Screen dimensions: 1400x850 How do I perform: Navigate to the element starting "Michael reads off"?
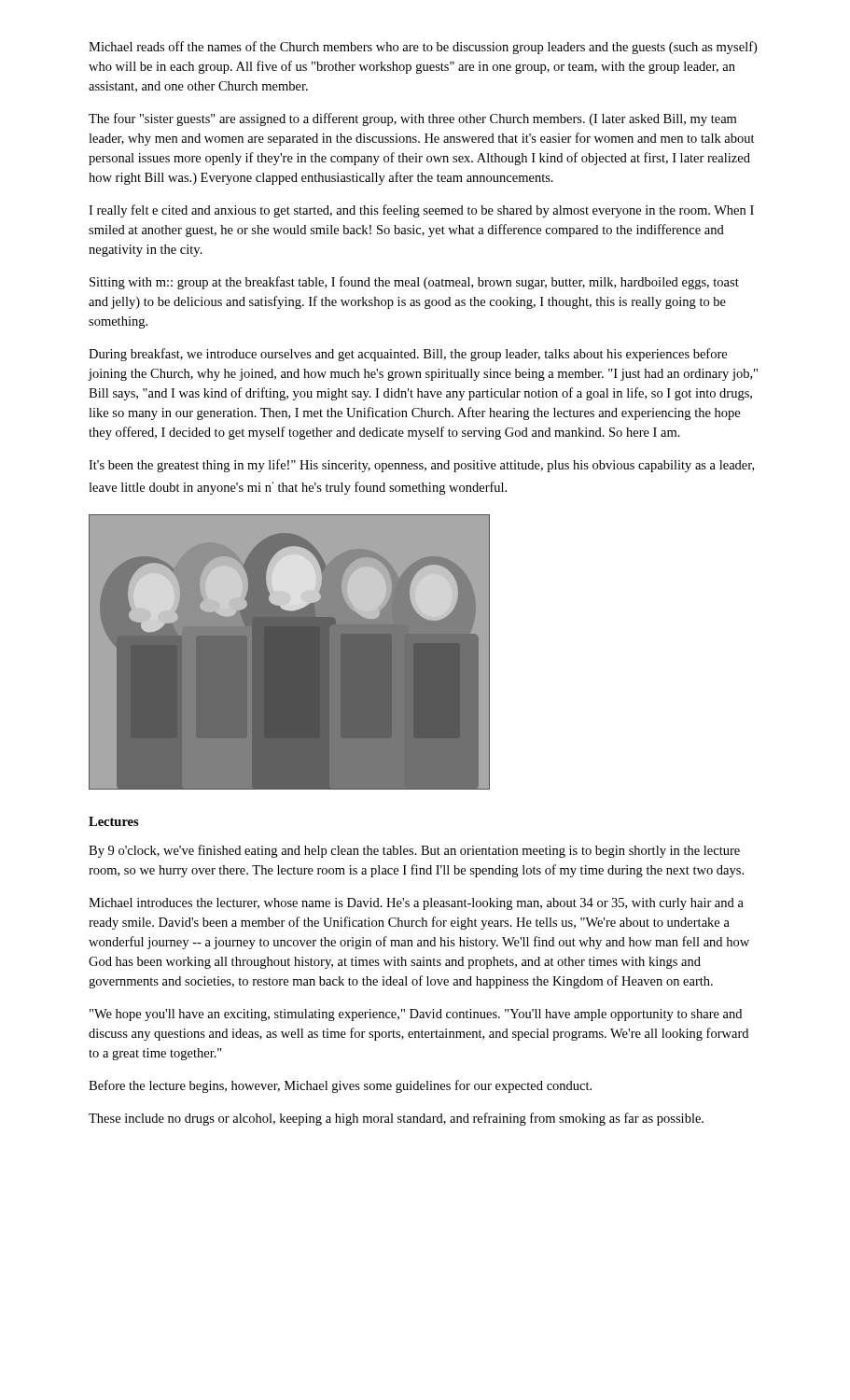point(423,66)
